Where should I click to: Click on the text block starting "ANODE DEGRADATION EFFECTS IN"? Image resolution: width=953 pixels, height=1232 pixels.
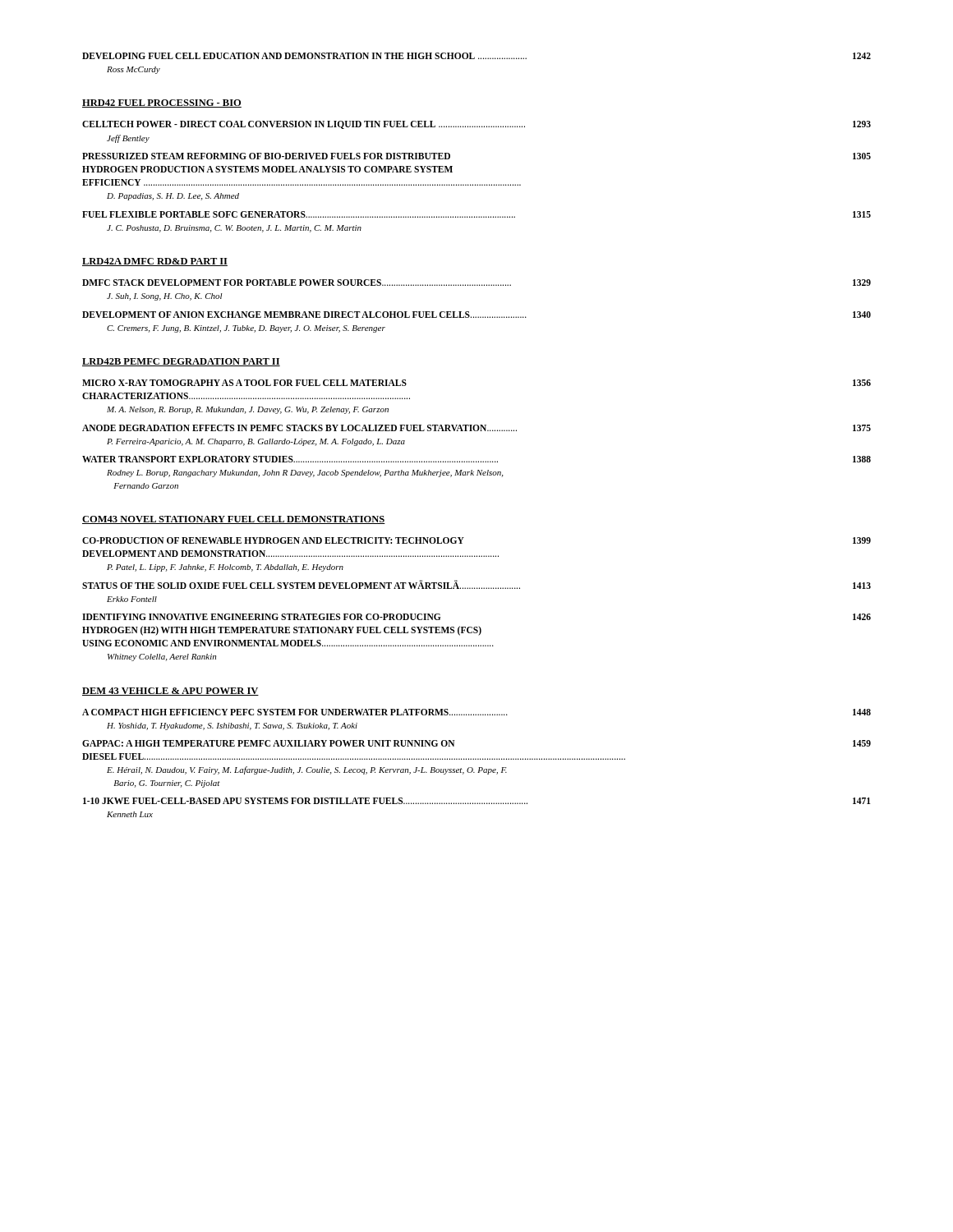point(476,434)
